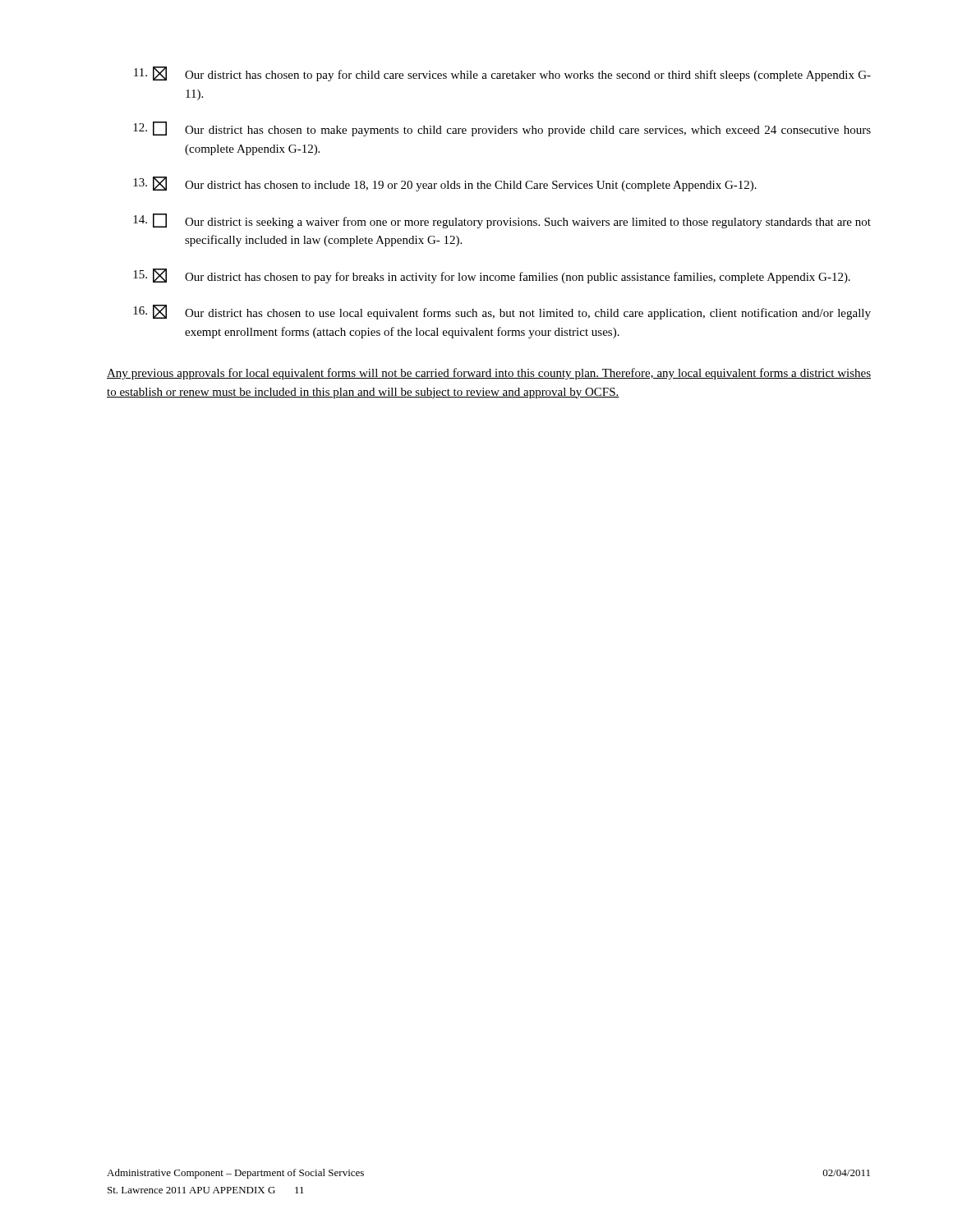Point to the block beginning "11. Our district has chosen to pay for"
953x1232 pixels.
(489, 84)
